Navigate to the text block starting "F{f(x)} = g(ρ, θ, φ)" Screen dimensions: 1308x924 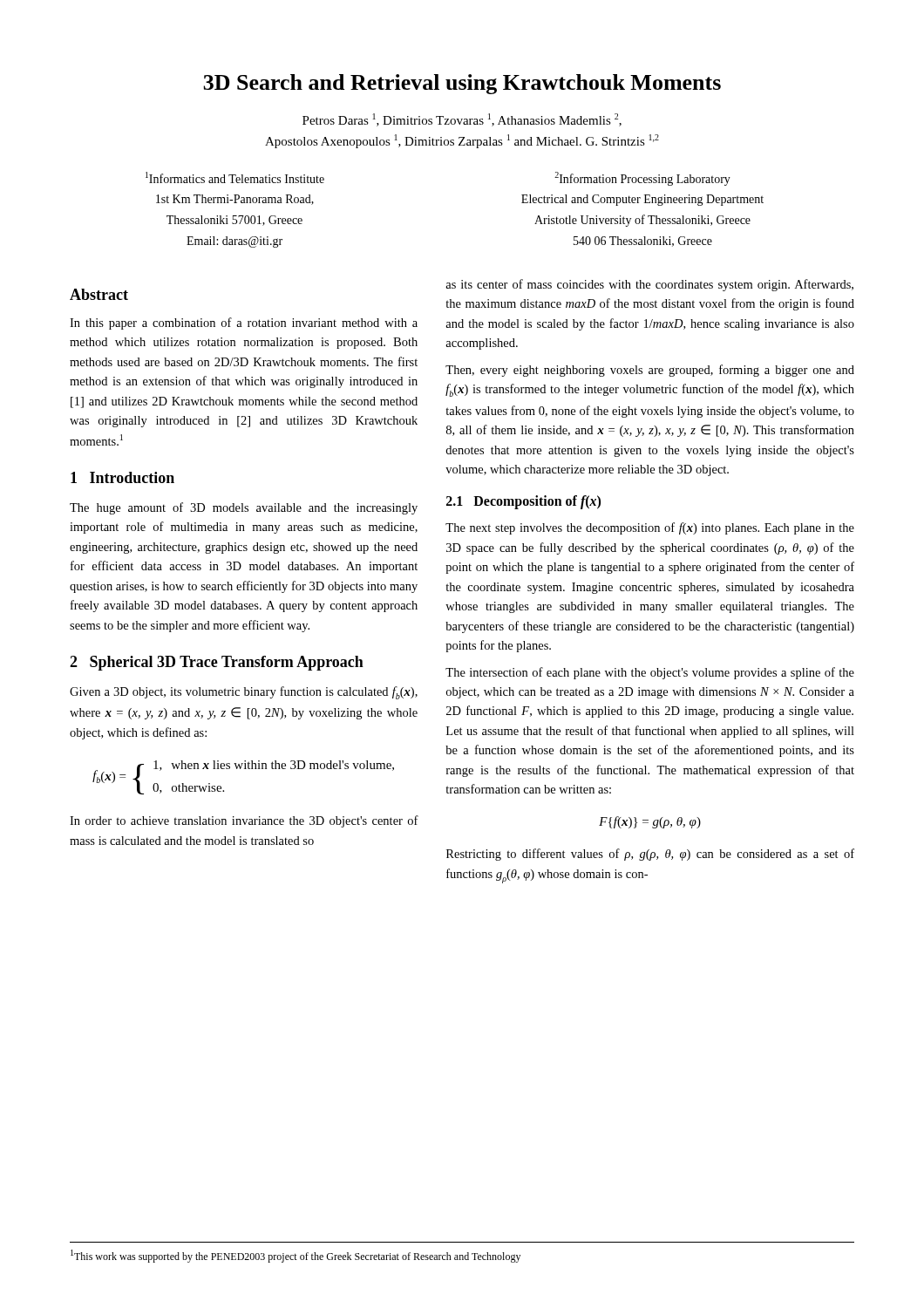click(650, 821)
